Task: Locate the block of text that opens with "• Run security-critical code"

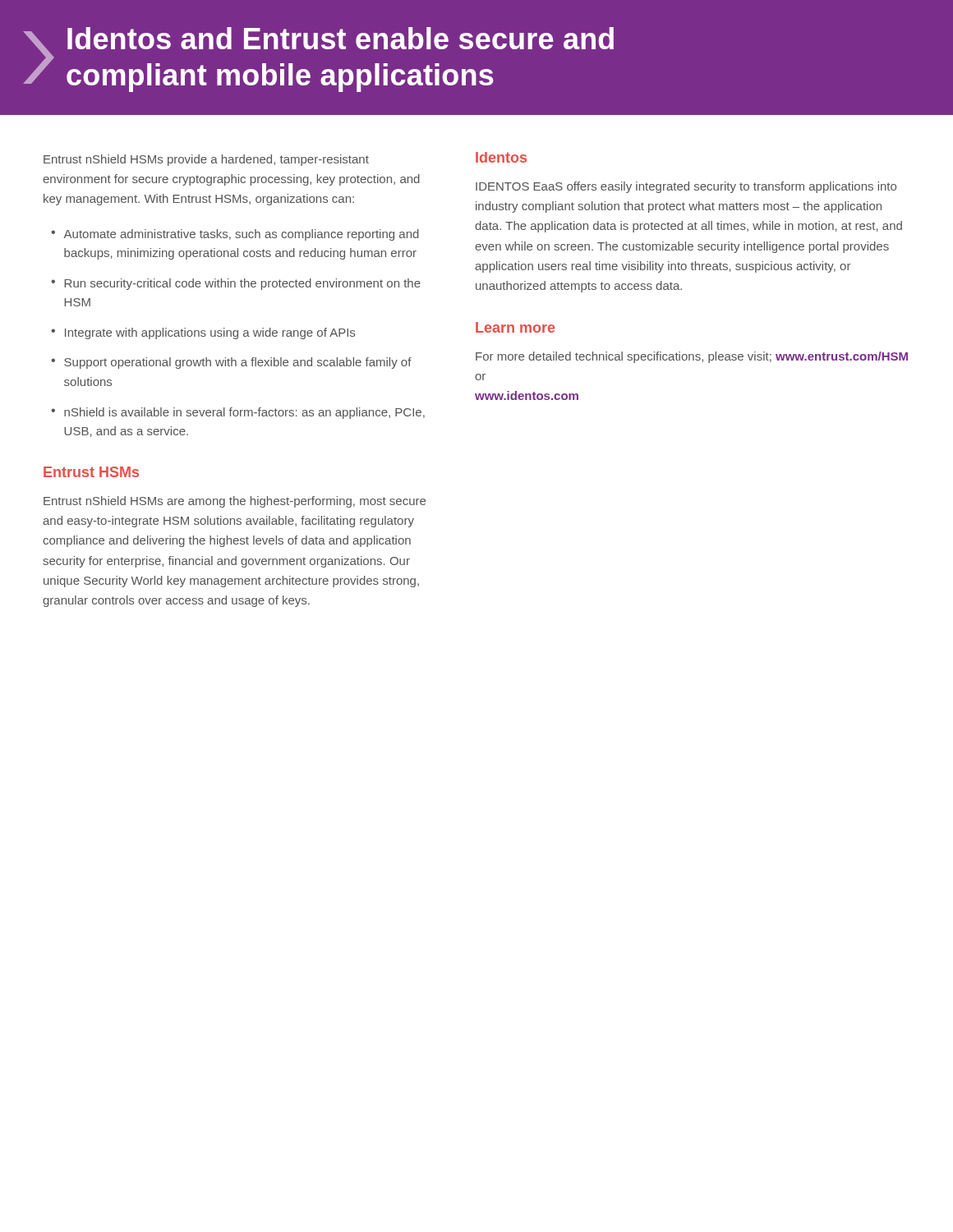Action: (x=241, y=293)
